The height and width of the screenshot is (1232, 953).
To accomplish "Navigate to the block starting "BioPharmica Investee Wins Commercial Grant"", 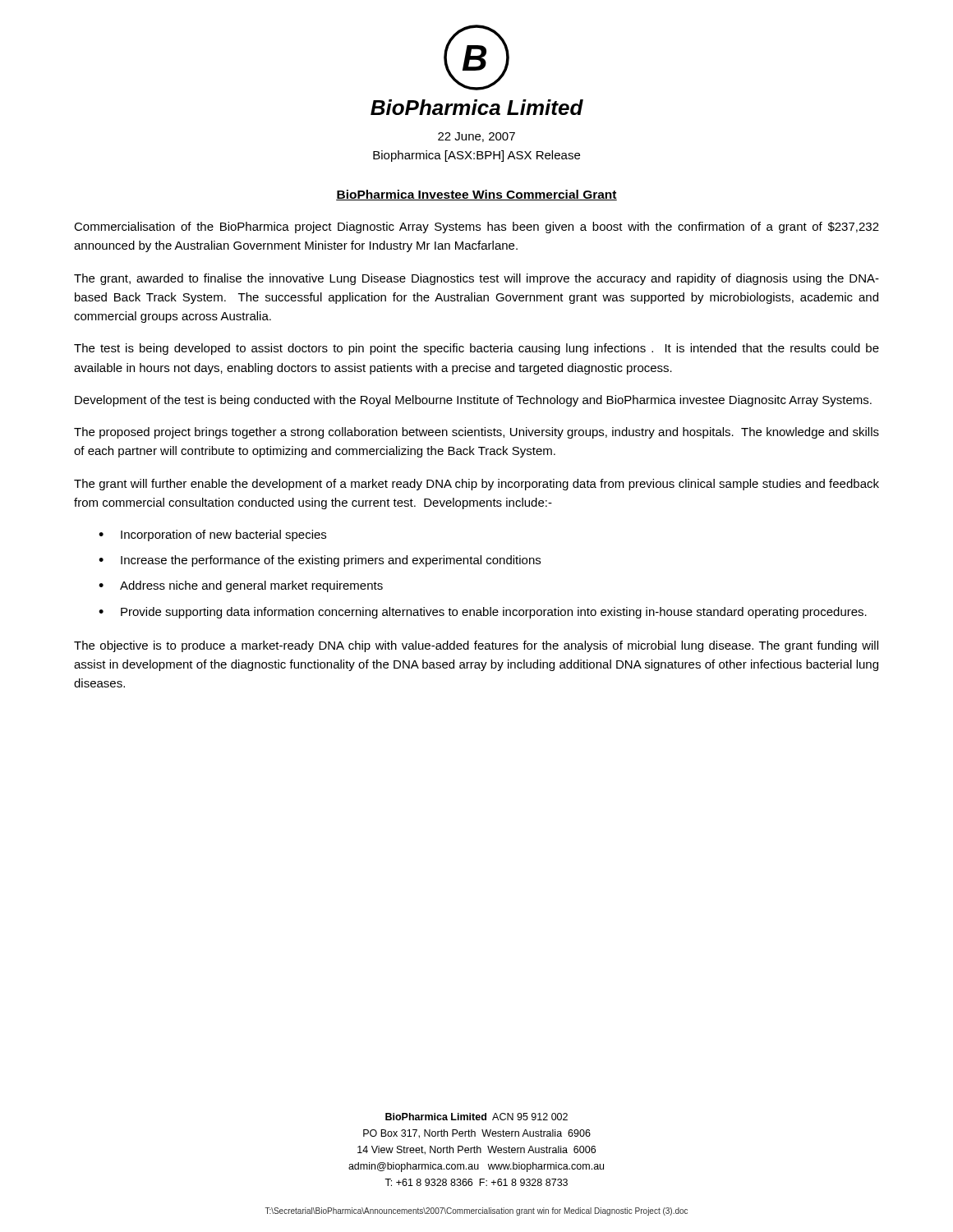I will (x=476, y=194).
